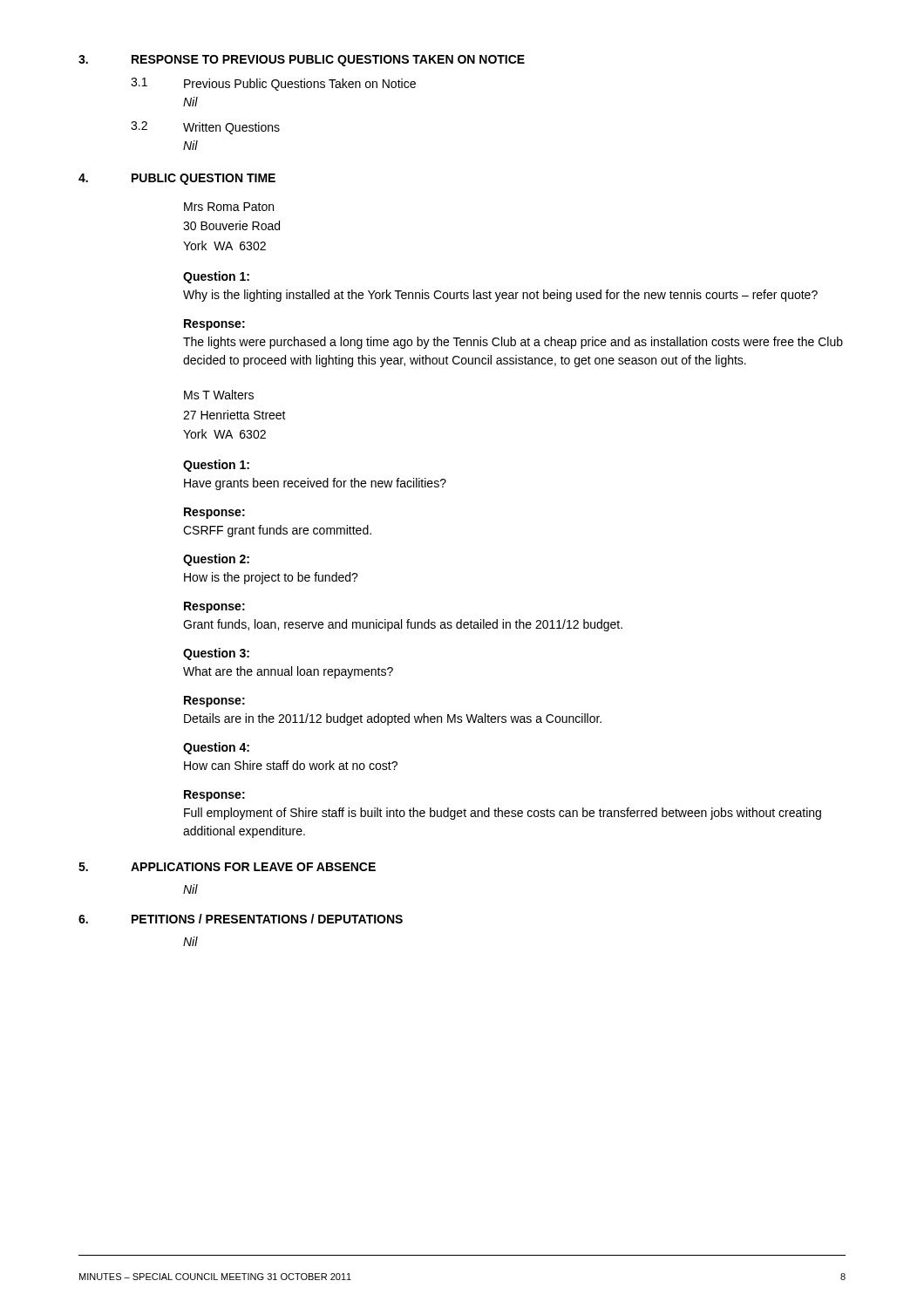Navigate to the element starting "3.1 Previous Public Questions Taken on Notice"
This screenshot has height=1308, width=924.
point(273,93)
